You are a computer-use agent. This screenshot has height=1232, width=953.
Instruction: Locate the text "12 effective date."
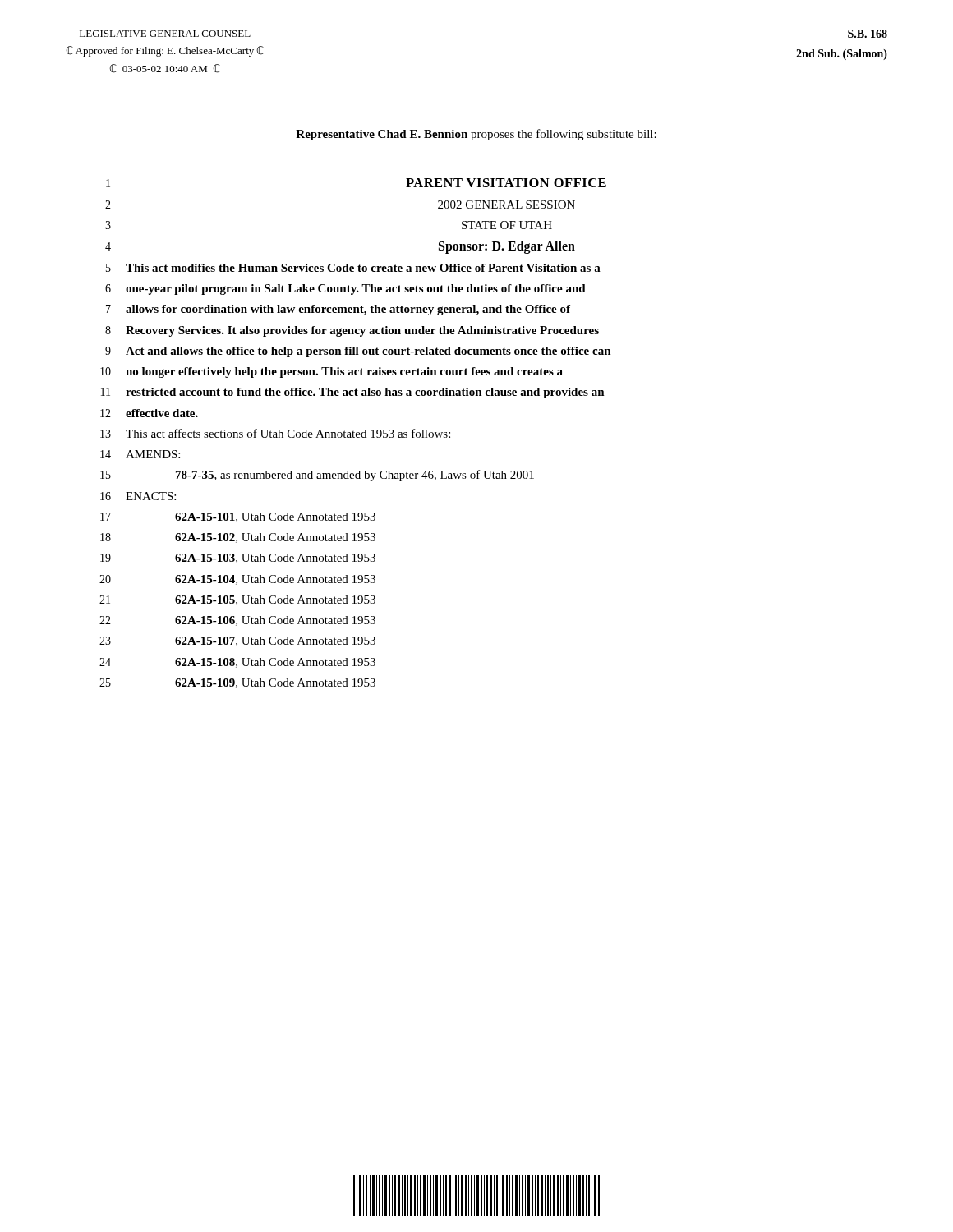pyautogui.click(x=149, y=413)
